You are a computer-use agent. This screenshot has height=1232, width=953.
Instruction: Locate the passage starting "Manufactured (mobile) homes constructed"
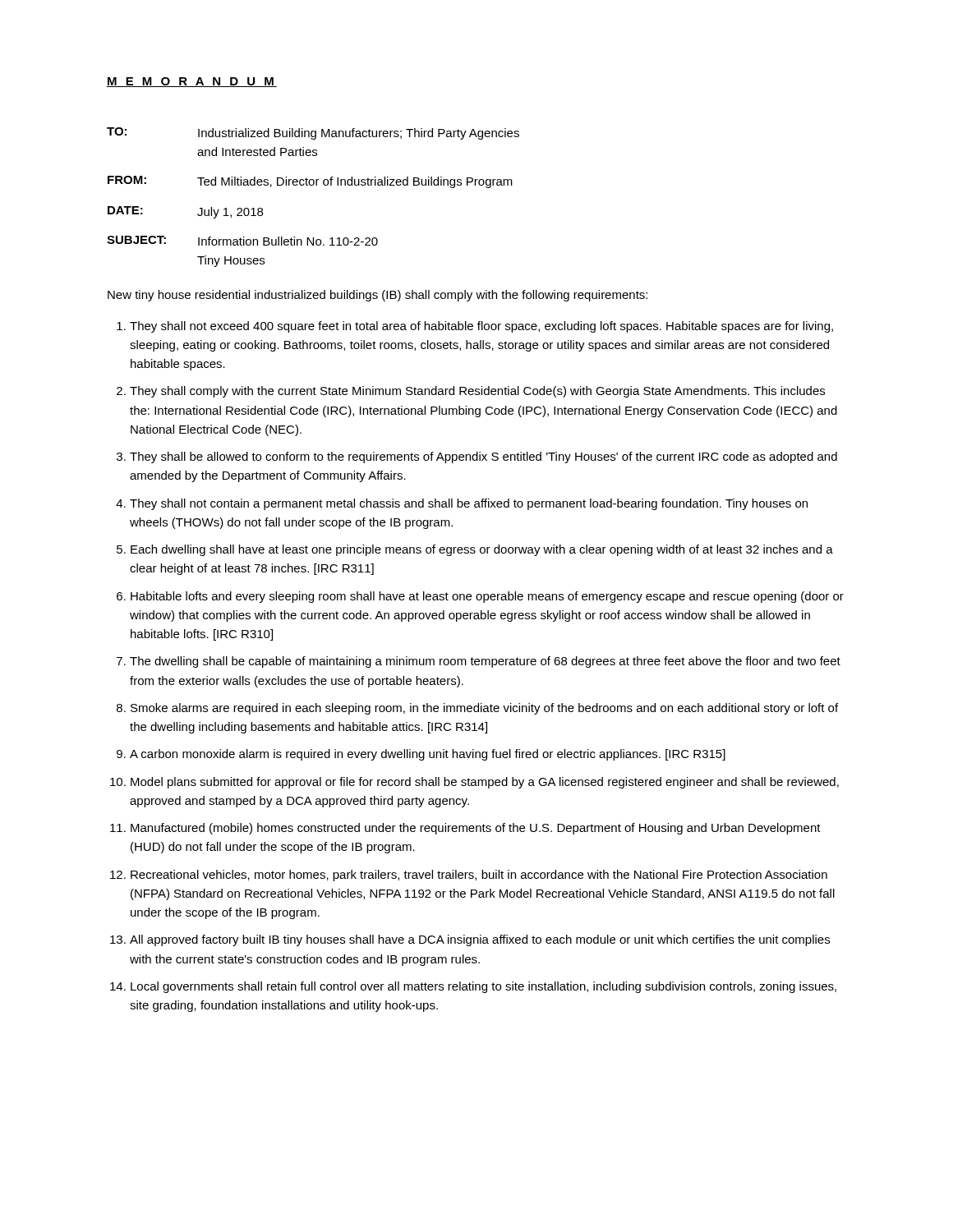click(475, 837)
